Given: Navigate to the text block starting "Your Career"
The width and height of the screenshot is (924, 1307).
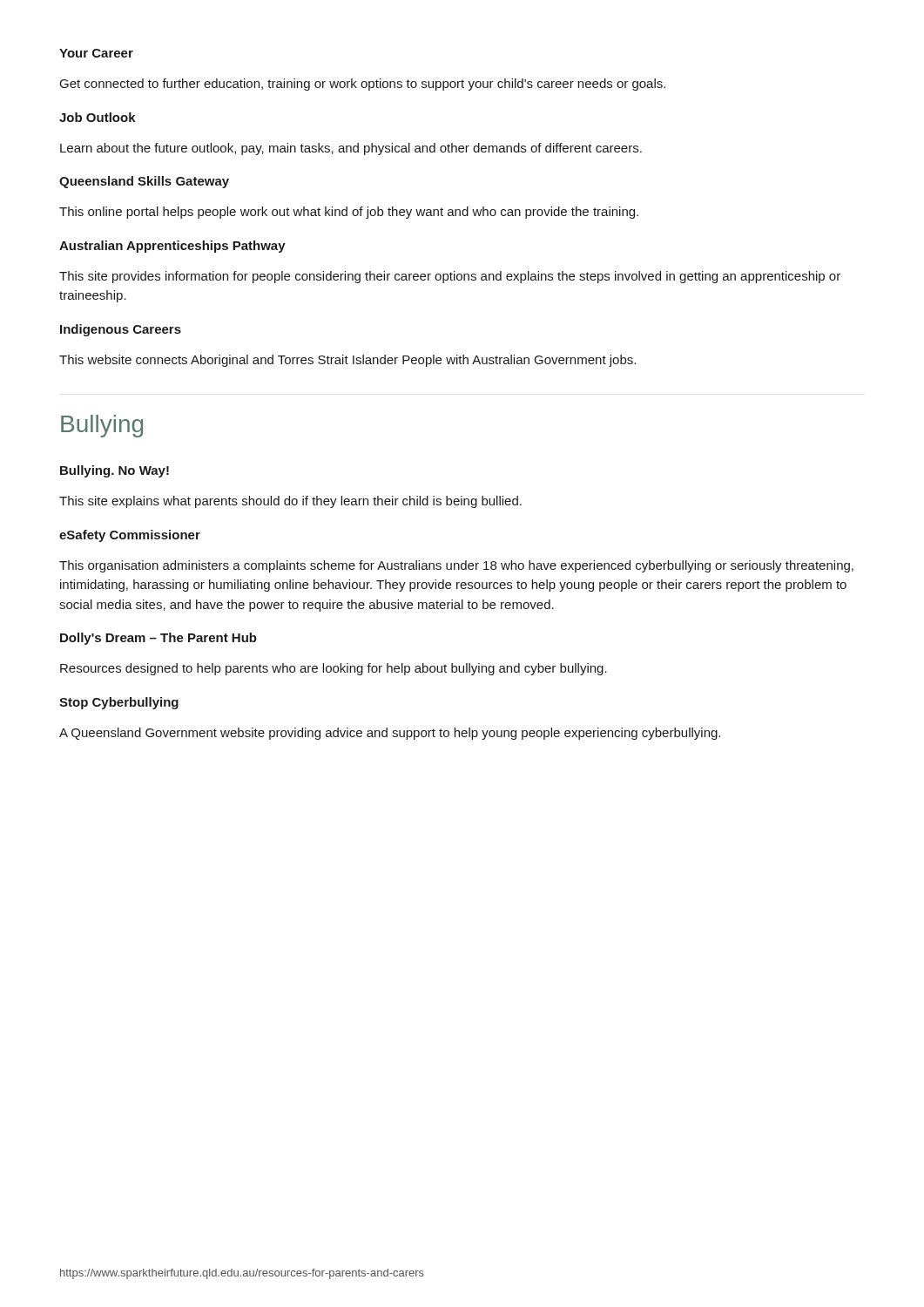Looking at the screenshot, I should click(96, 53).
